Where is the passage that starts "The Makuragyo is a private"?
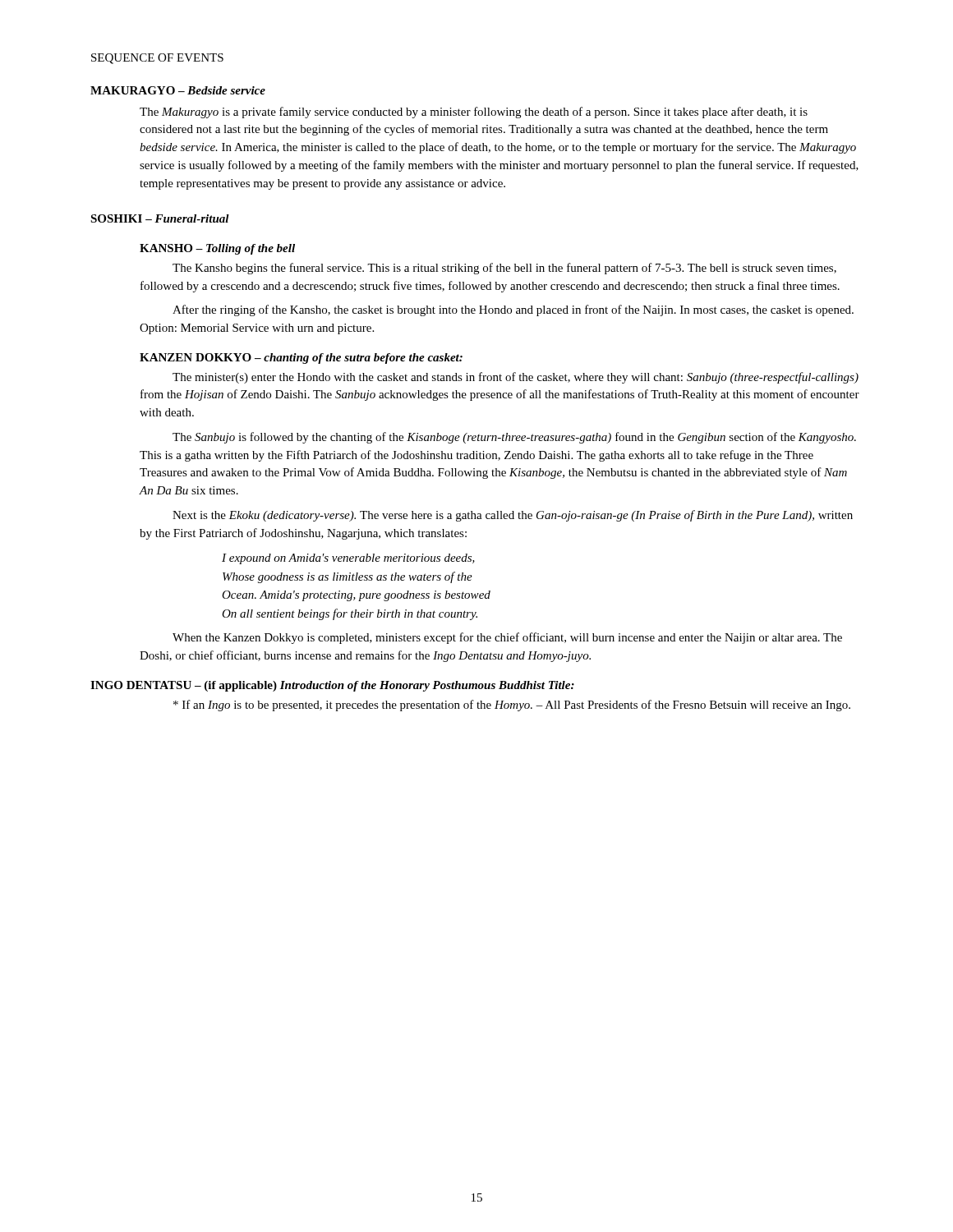The image size is (953, 1232). coord(501,148)
